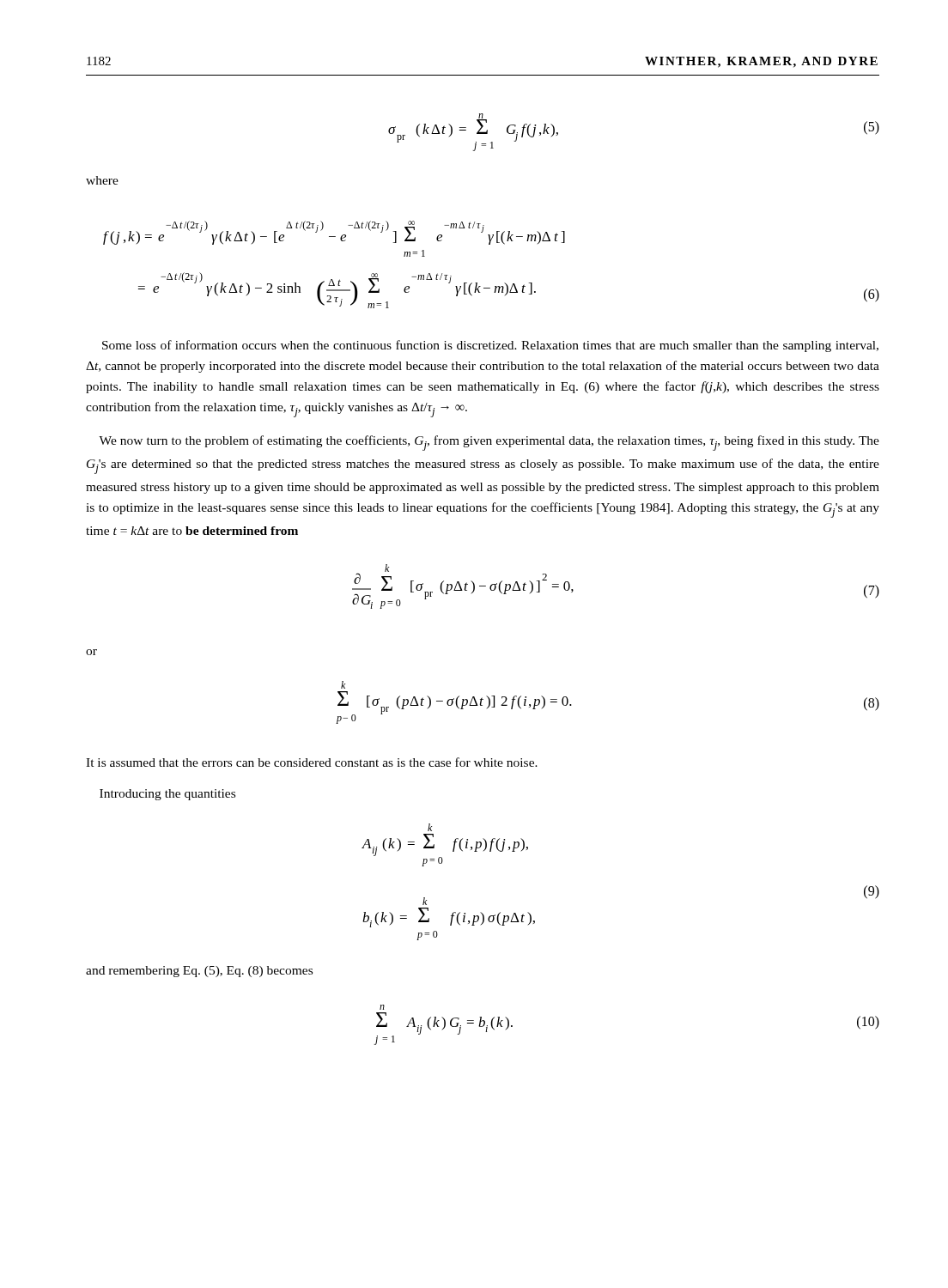Find the block on this page that starts "We now turn to the problem of"
948x1288 pixels.
click(x=483, y=485)
